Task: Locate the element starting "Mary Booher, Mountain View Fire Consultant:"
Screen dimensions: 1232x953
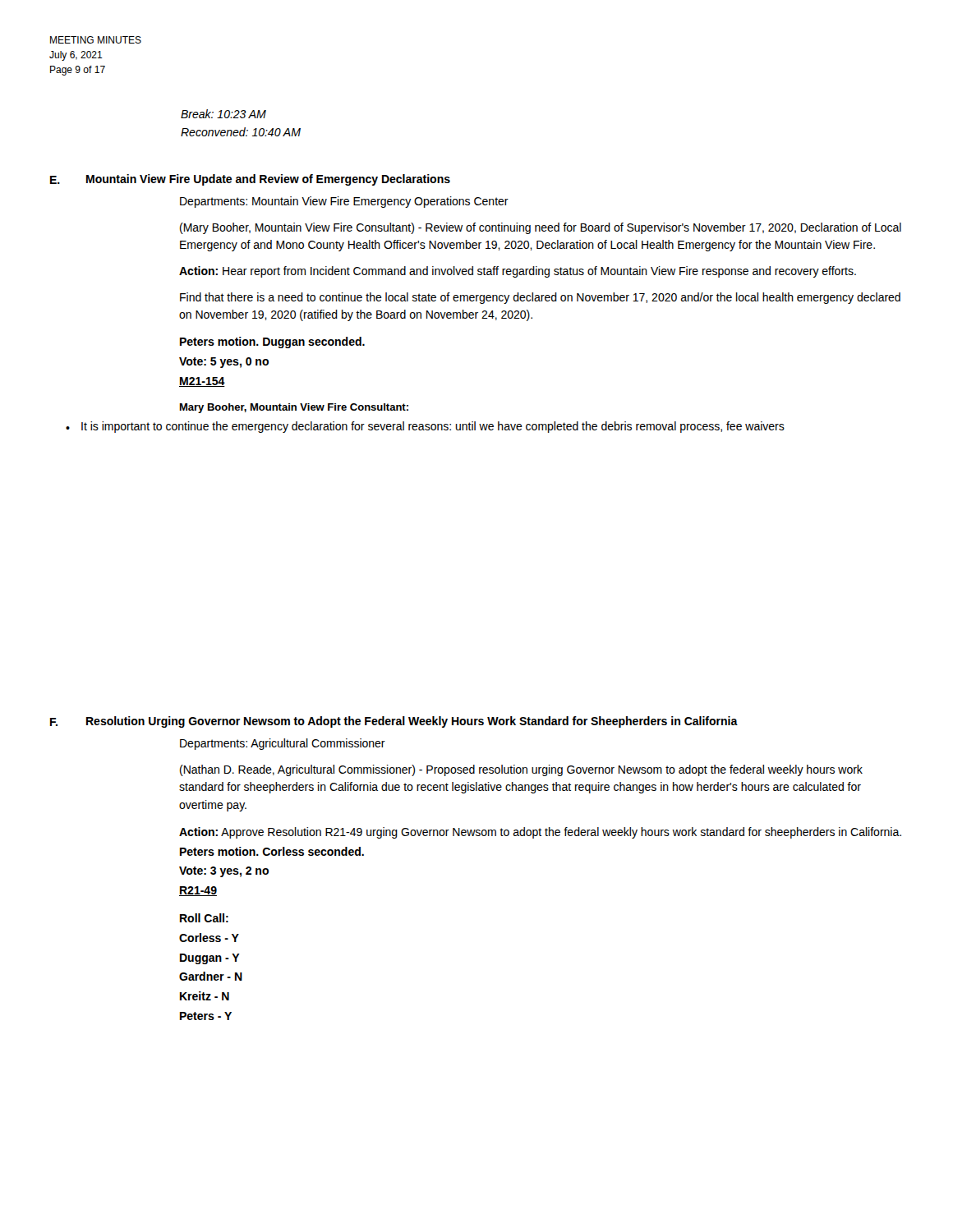Action: coord(294,407)
